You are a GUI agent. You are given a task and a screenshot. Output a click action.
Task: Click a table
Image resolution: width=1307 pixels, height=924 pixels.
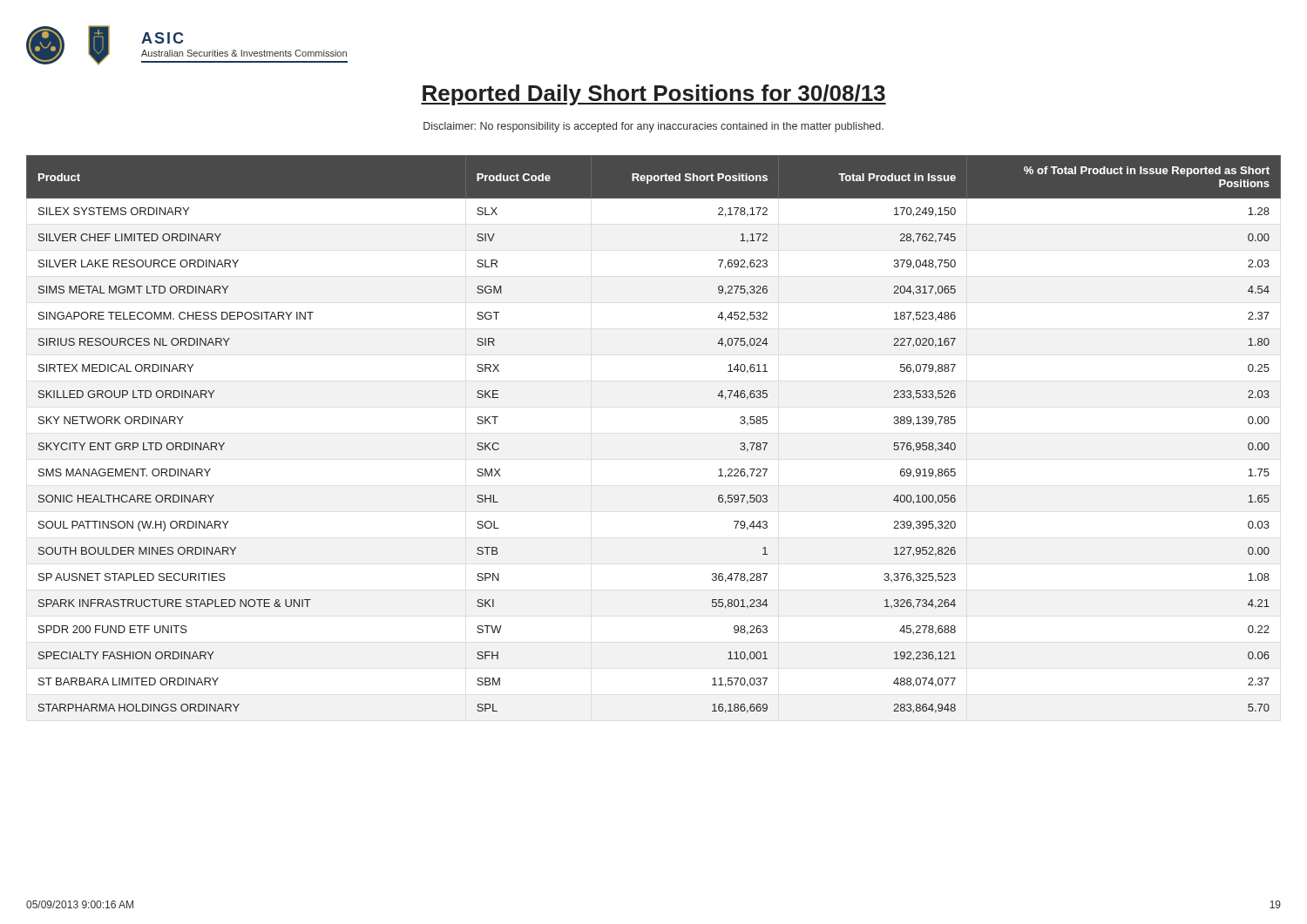pyautogui.click(x=654, y=438)
